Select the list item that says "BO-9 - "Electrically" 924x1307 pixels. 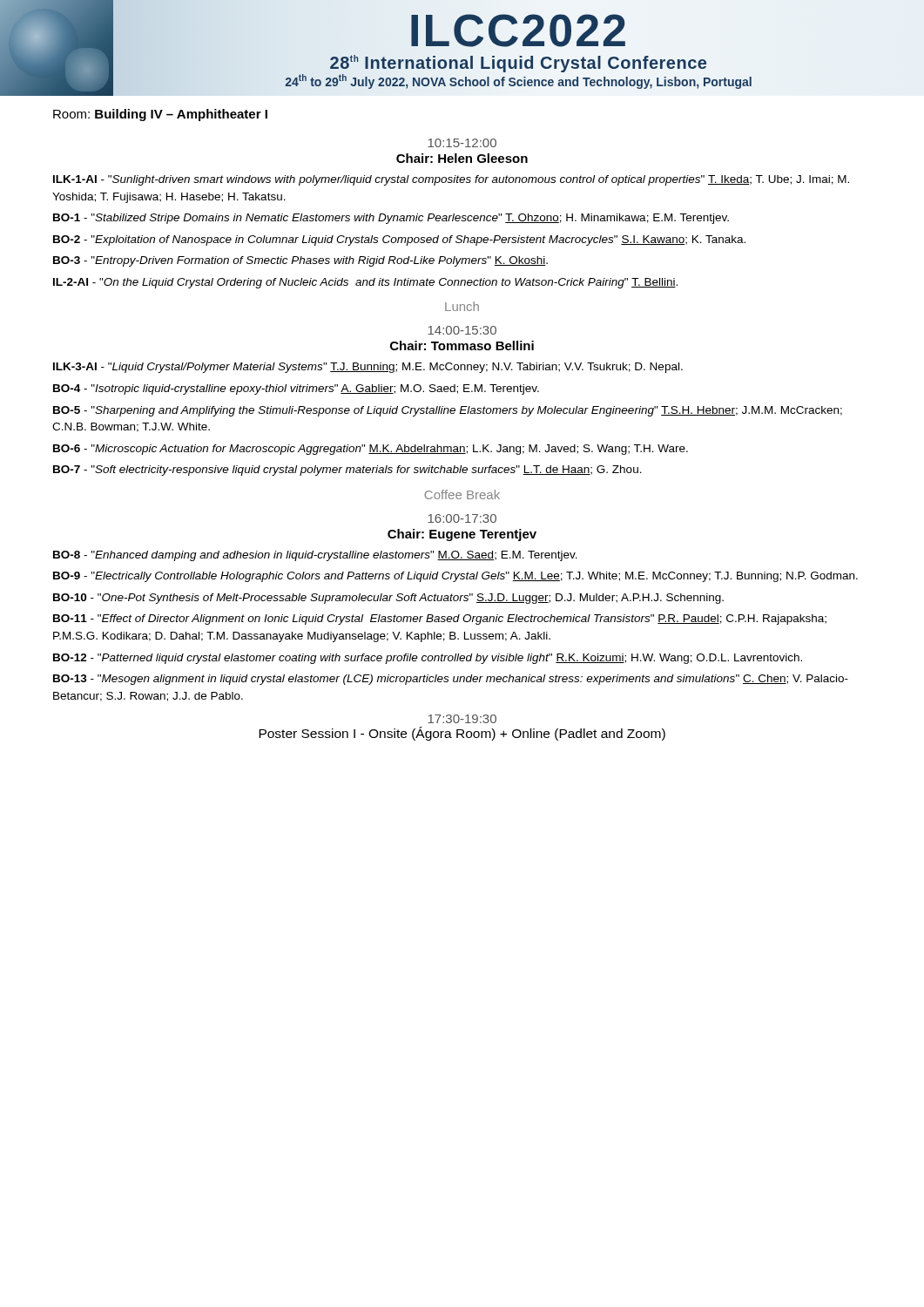(x=455, y=576)
